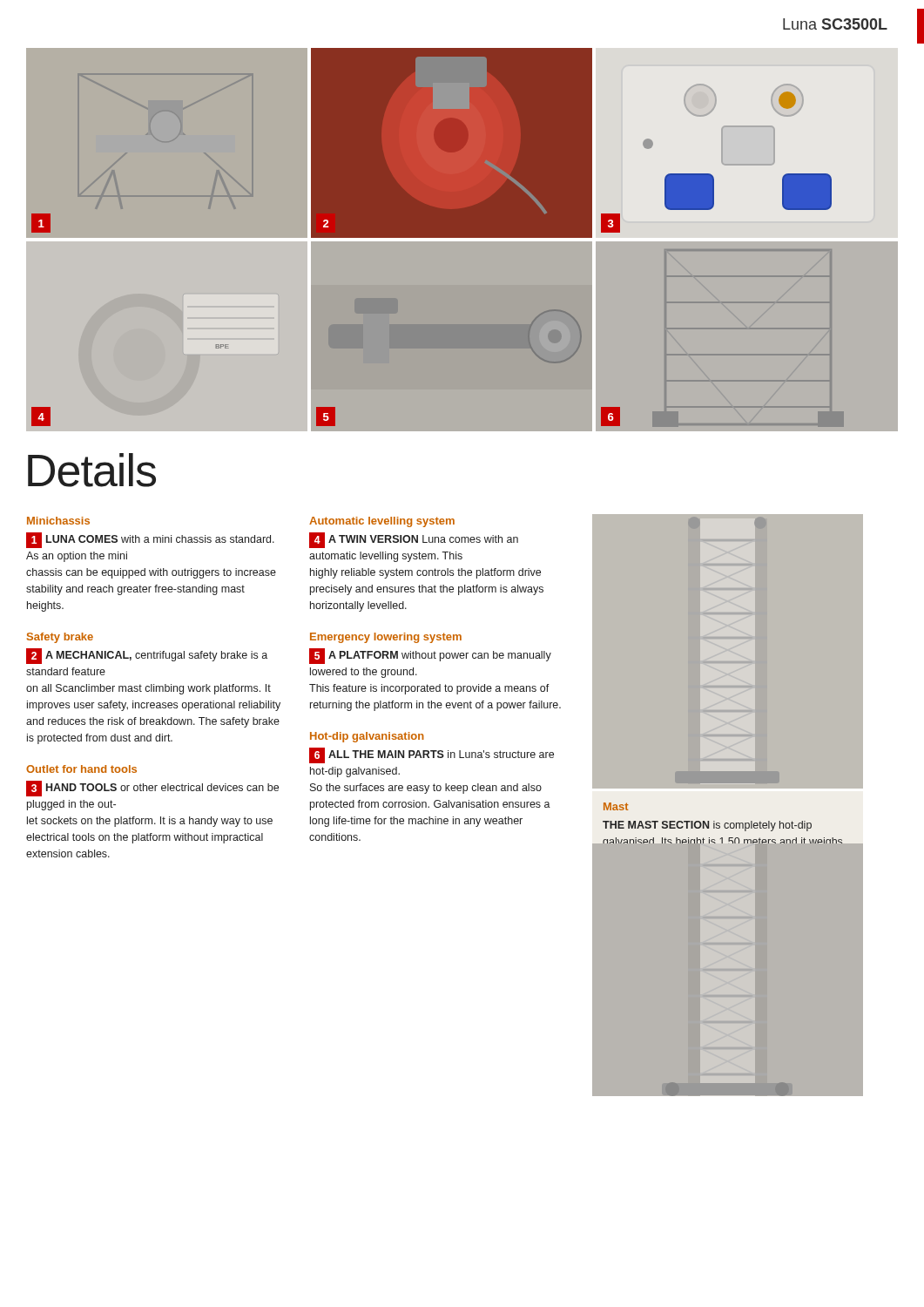Point to the text block starting "THE MAST SECTION is completely hot-dip galvanised."
Viewport: 924px width, 1307px height.
tap(723, 842)
